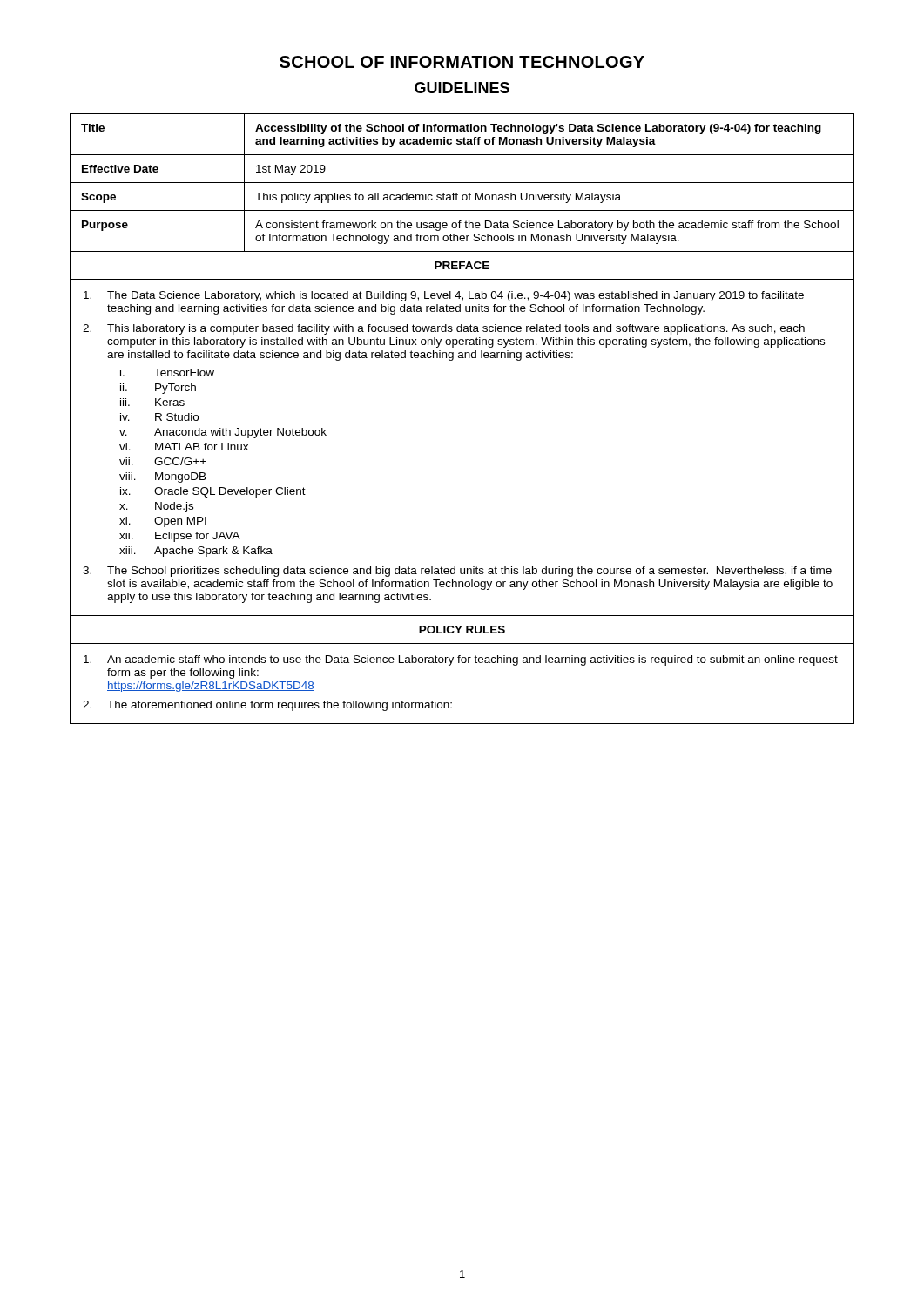Click on the list item with the text "v.Anaconda with Jupyter Notebook"

223,432
